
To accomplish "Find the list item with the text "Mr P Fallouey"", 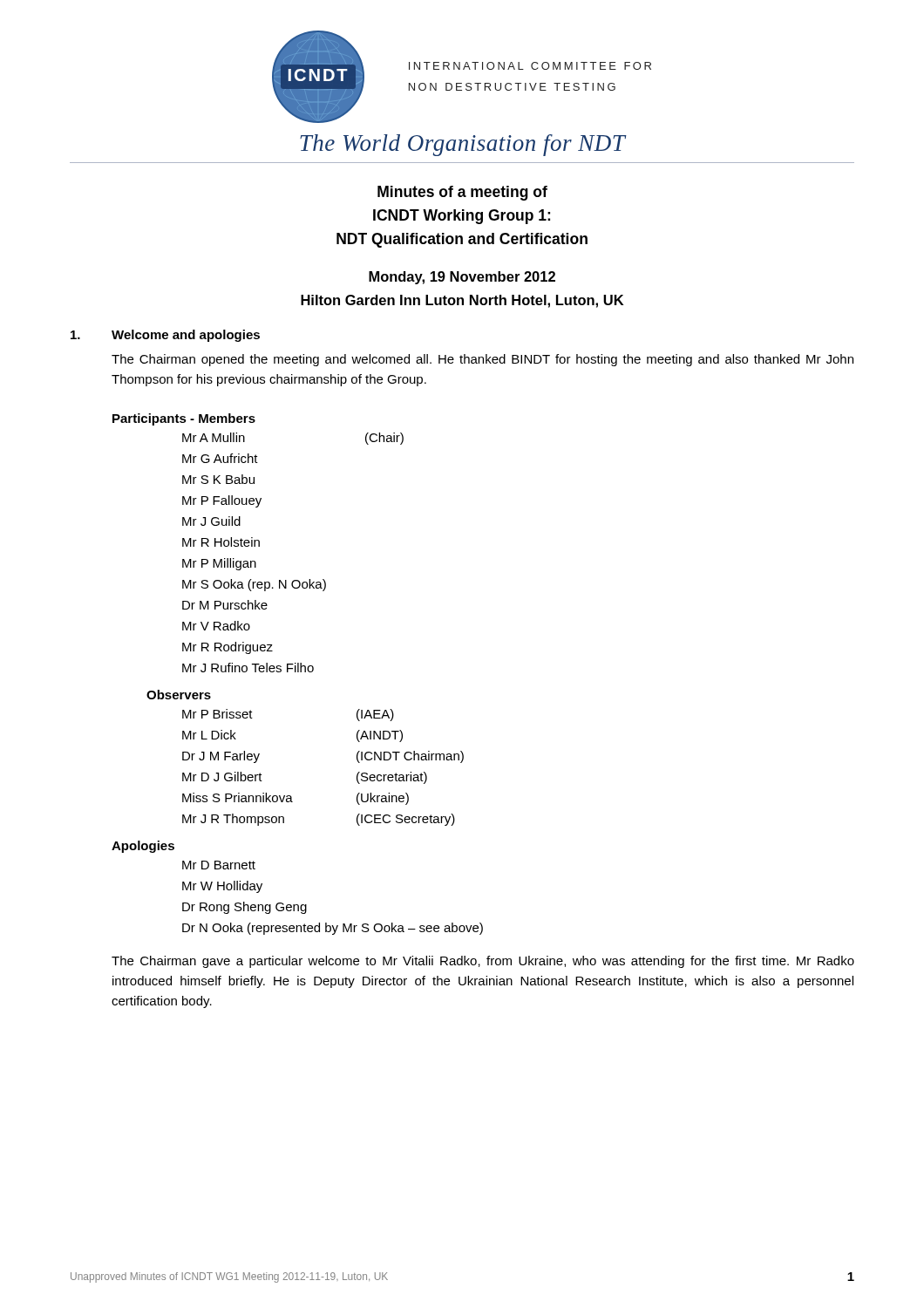I will [x=222, y=500].
